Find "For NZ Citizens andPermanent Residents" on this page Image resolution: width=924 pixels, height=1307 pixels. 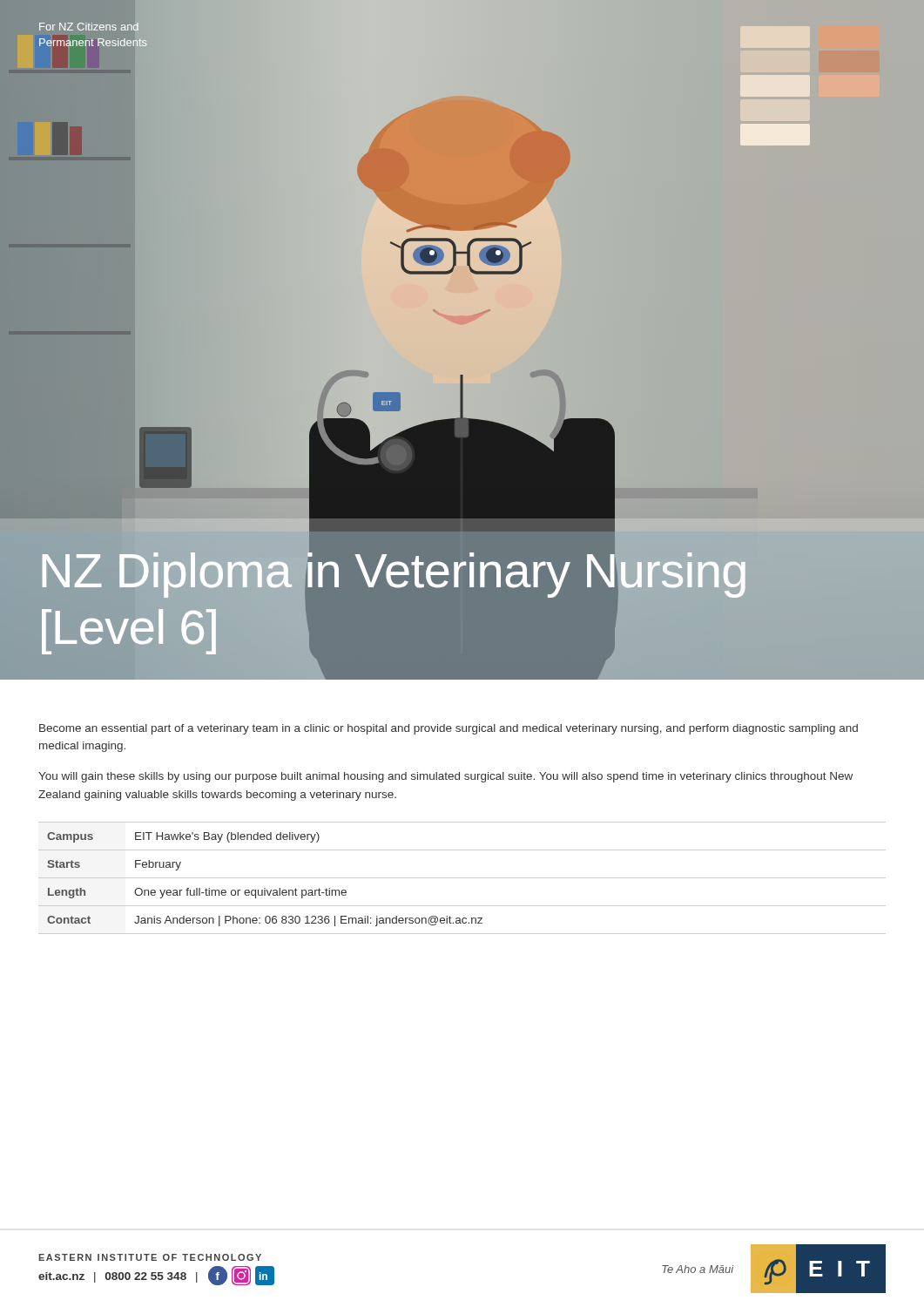point(93,35)
